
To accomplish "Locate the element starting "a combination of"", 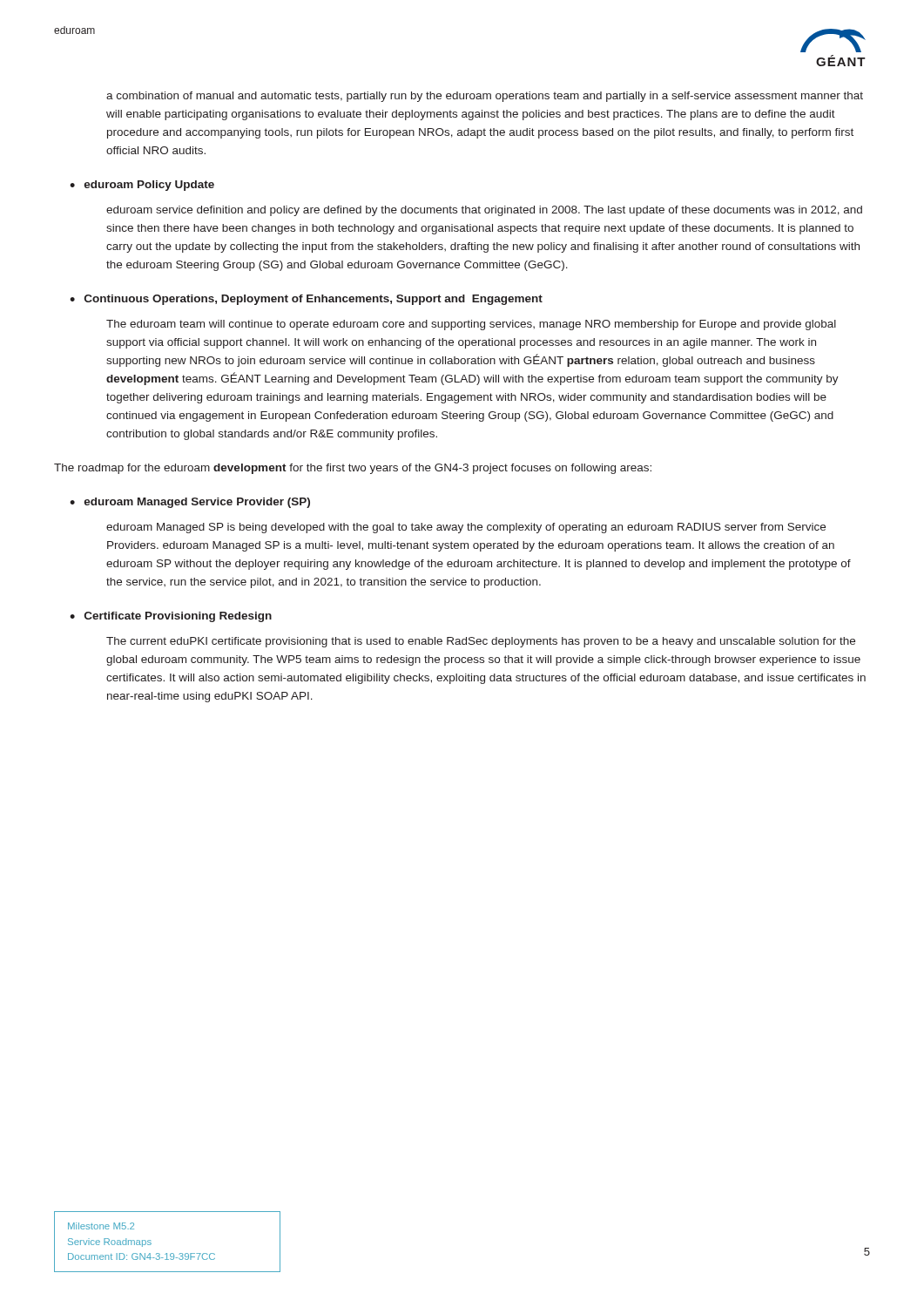I will [x=485, y=123].
